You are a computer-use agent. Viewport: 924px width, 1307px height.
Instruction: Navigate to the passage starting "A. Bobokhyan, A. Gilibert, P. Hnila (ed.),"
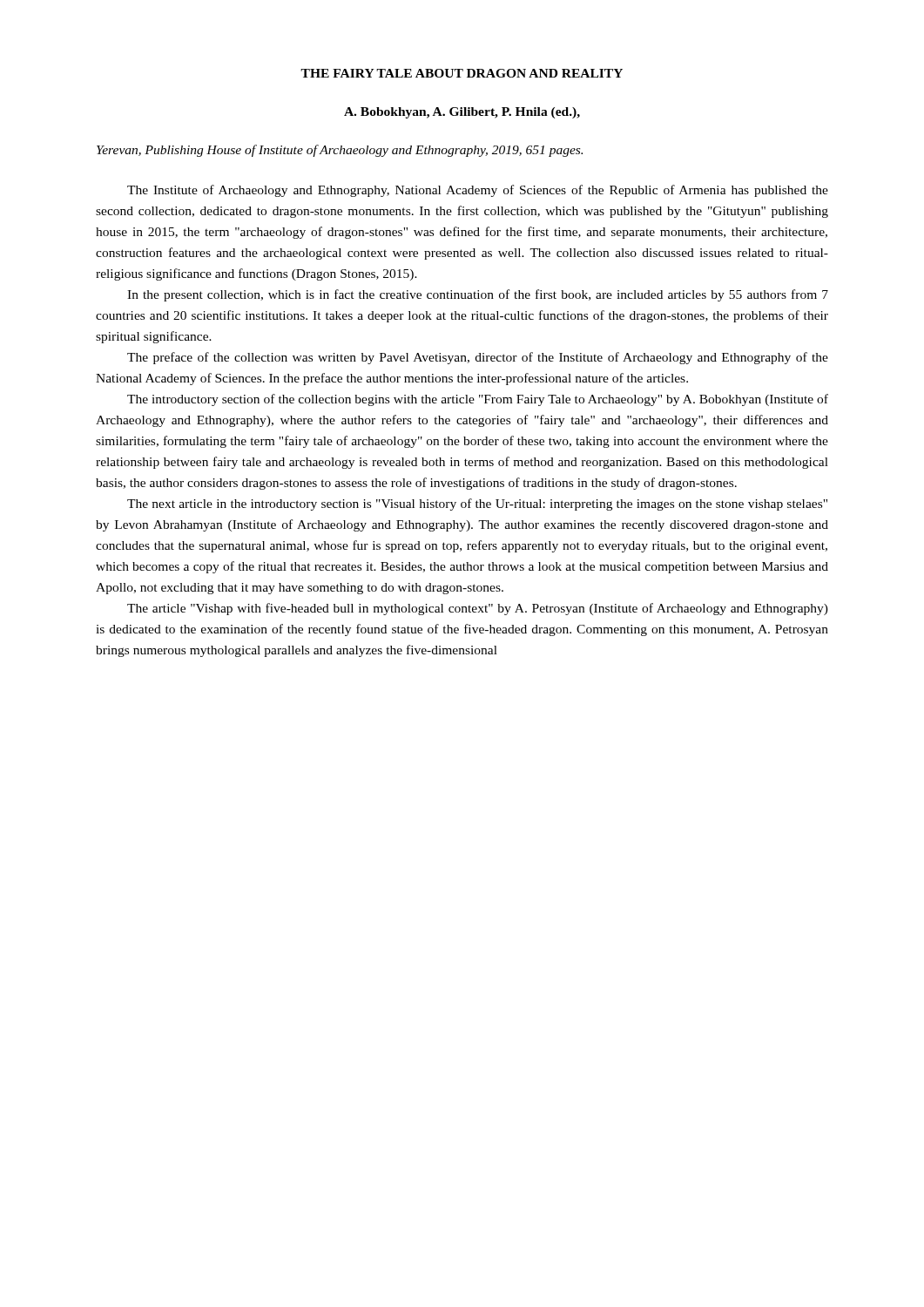pos(462,111)
